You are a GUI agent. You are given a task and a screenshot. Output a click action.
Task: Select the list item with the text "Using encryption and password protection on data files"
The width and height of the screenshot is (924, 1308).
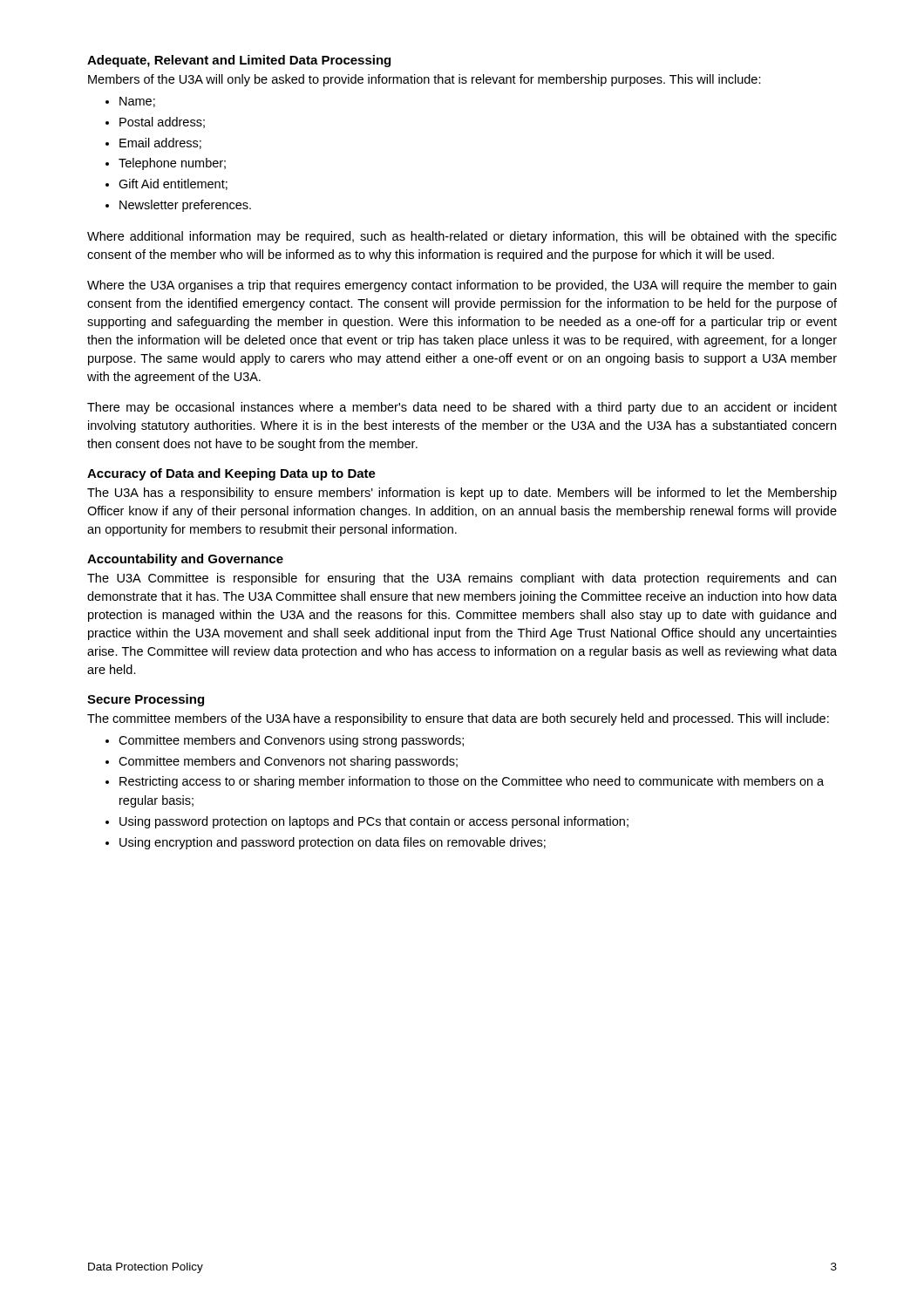coord(333,842)
